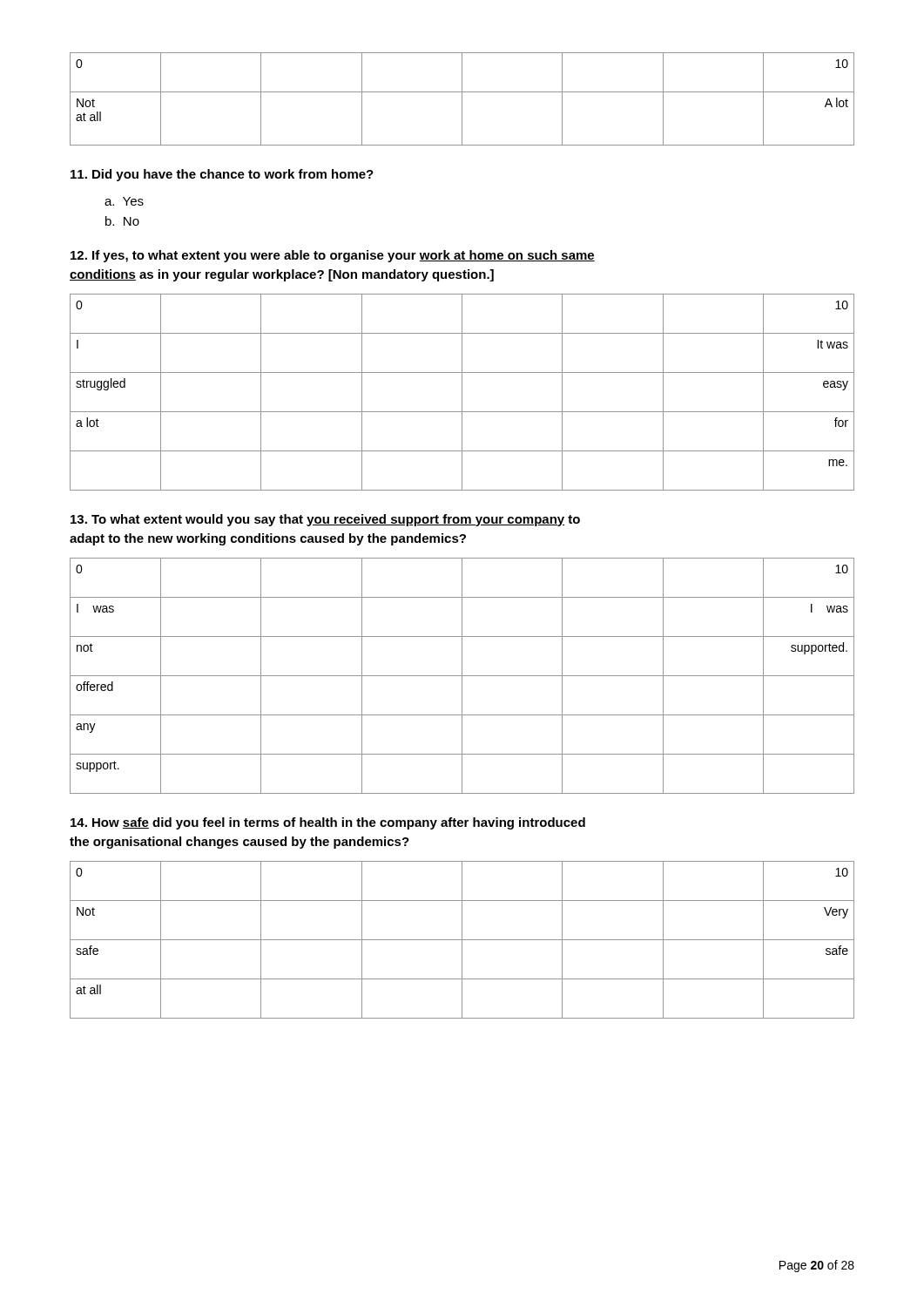Locate the list item with the text "b. No"

pos(122,220)
